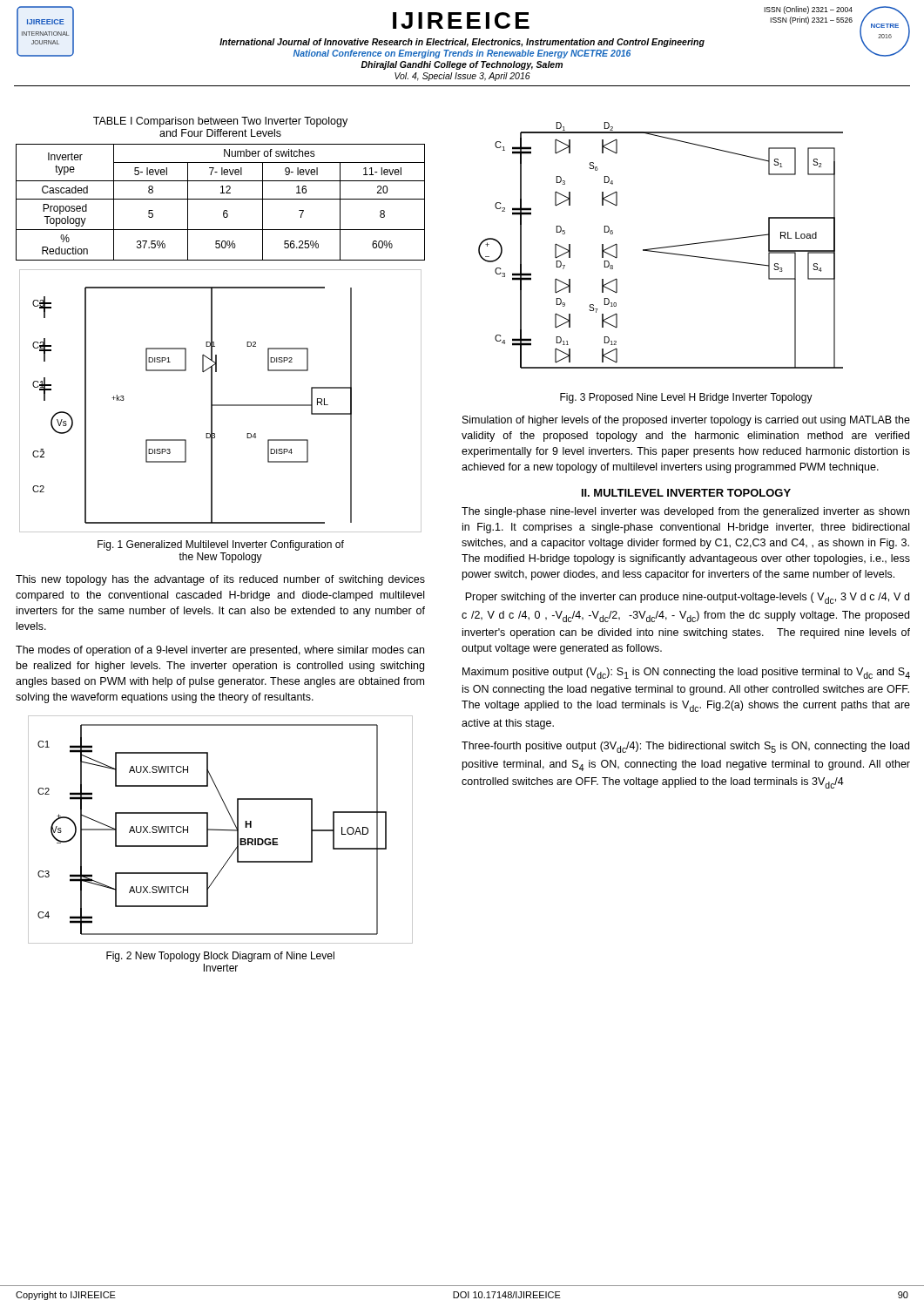Locate the block of text that opens with "The modes of operation of"
The height and width of the screenshot is (1307, 924).
pyautogui.click(x=220, y=673)
